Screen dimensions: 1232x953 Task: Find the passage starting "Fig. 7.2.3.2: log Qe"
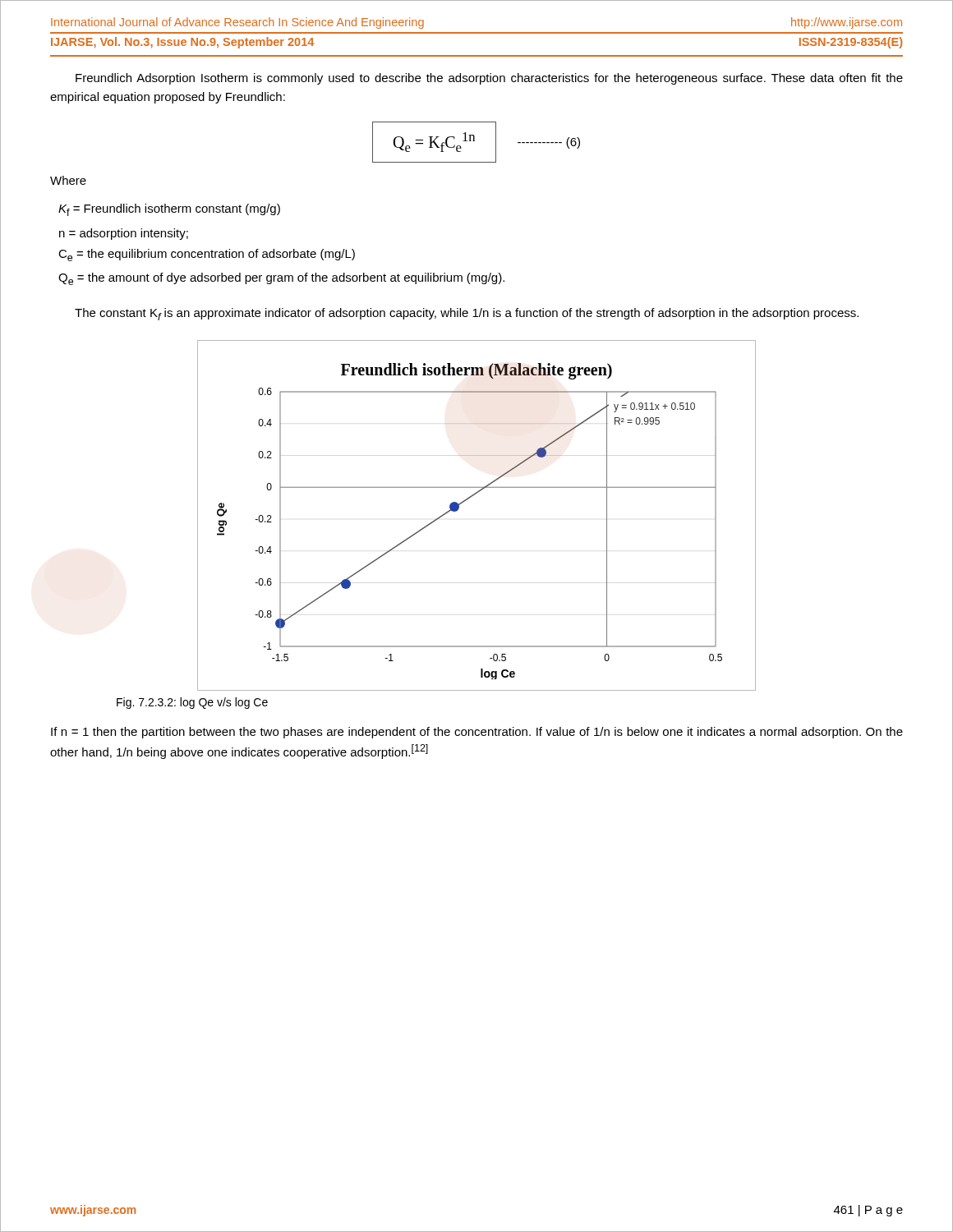click(x=192, y=702)
